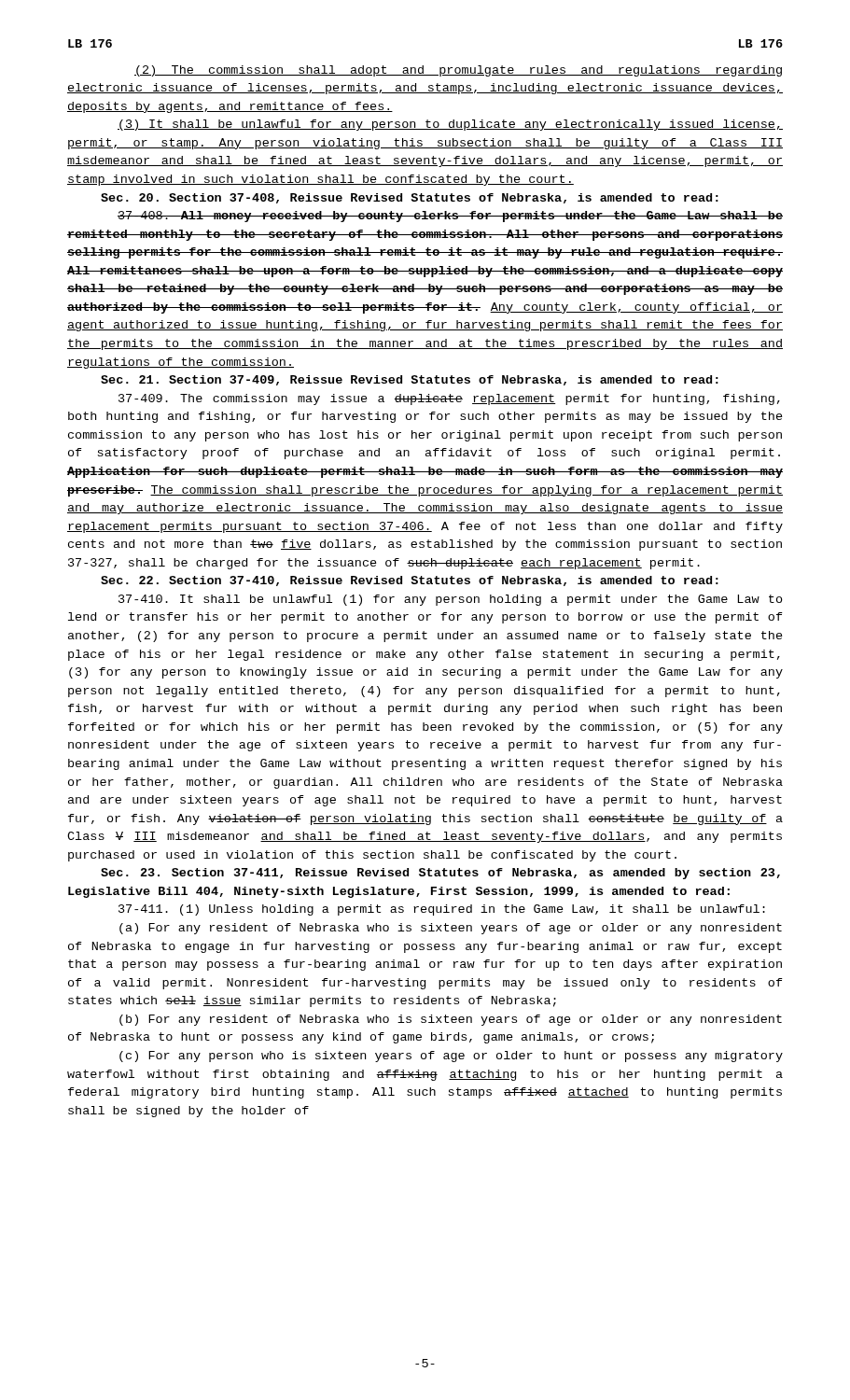850x1400 pixels.
Task: Navigate to the block starting "37-409. The commission may issue a duplicate"
Action: (x=425, y=481)
